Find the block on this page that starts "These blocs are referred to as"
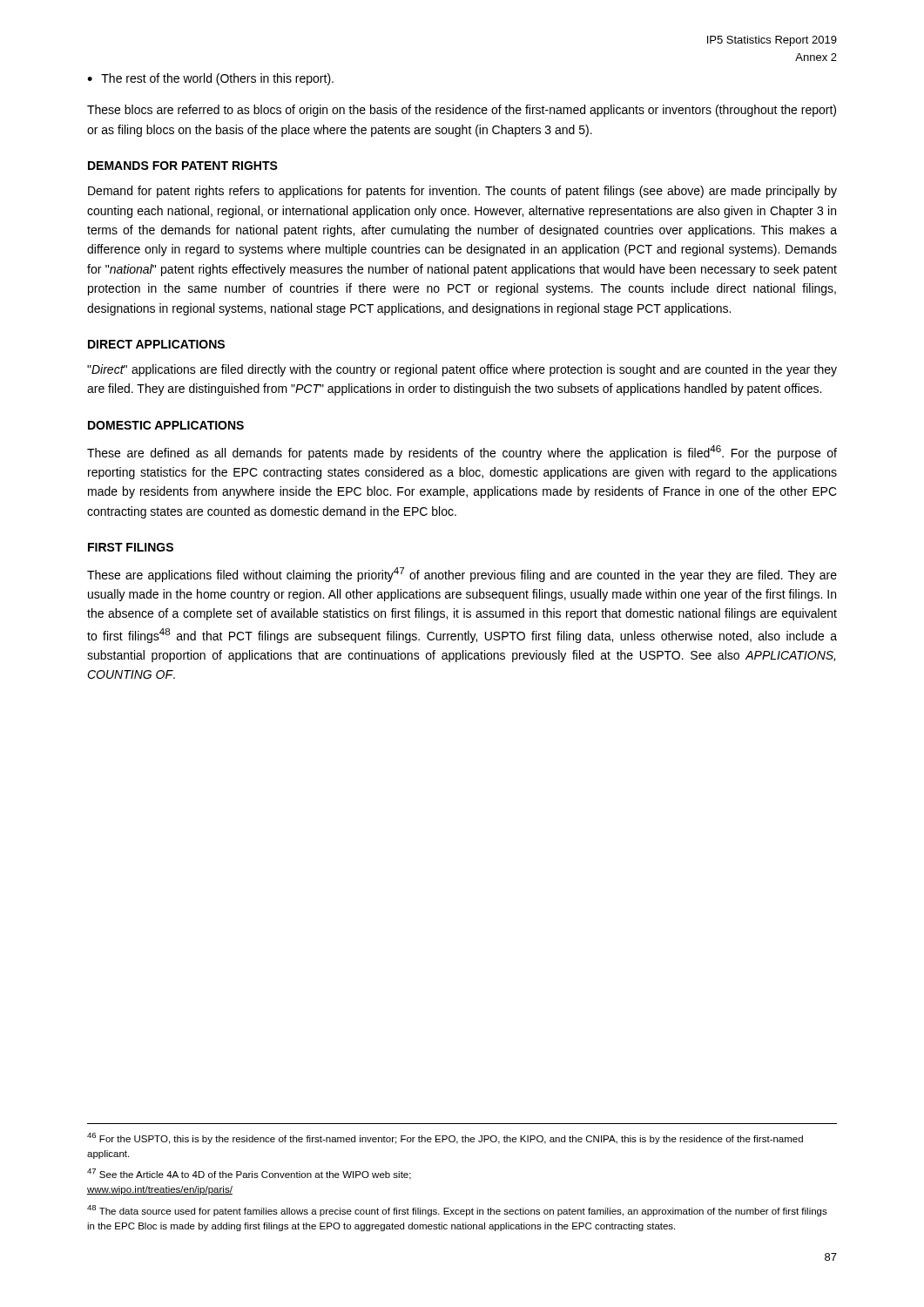The image size is (924, 1307). click(462, 120)
